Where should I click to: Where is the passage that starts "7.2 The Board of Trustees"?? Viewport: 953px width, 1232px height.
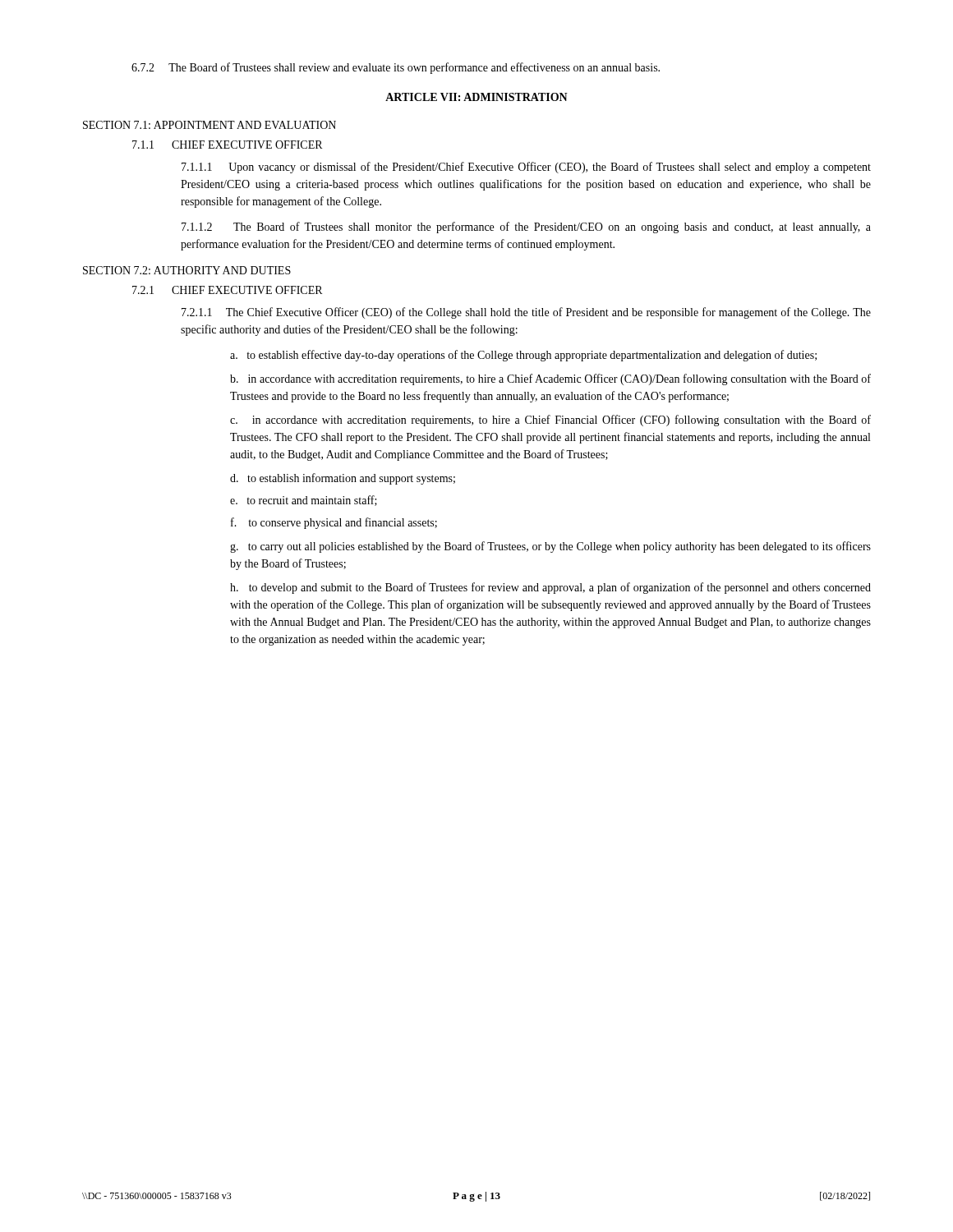point(396,68)
